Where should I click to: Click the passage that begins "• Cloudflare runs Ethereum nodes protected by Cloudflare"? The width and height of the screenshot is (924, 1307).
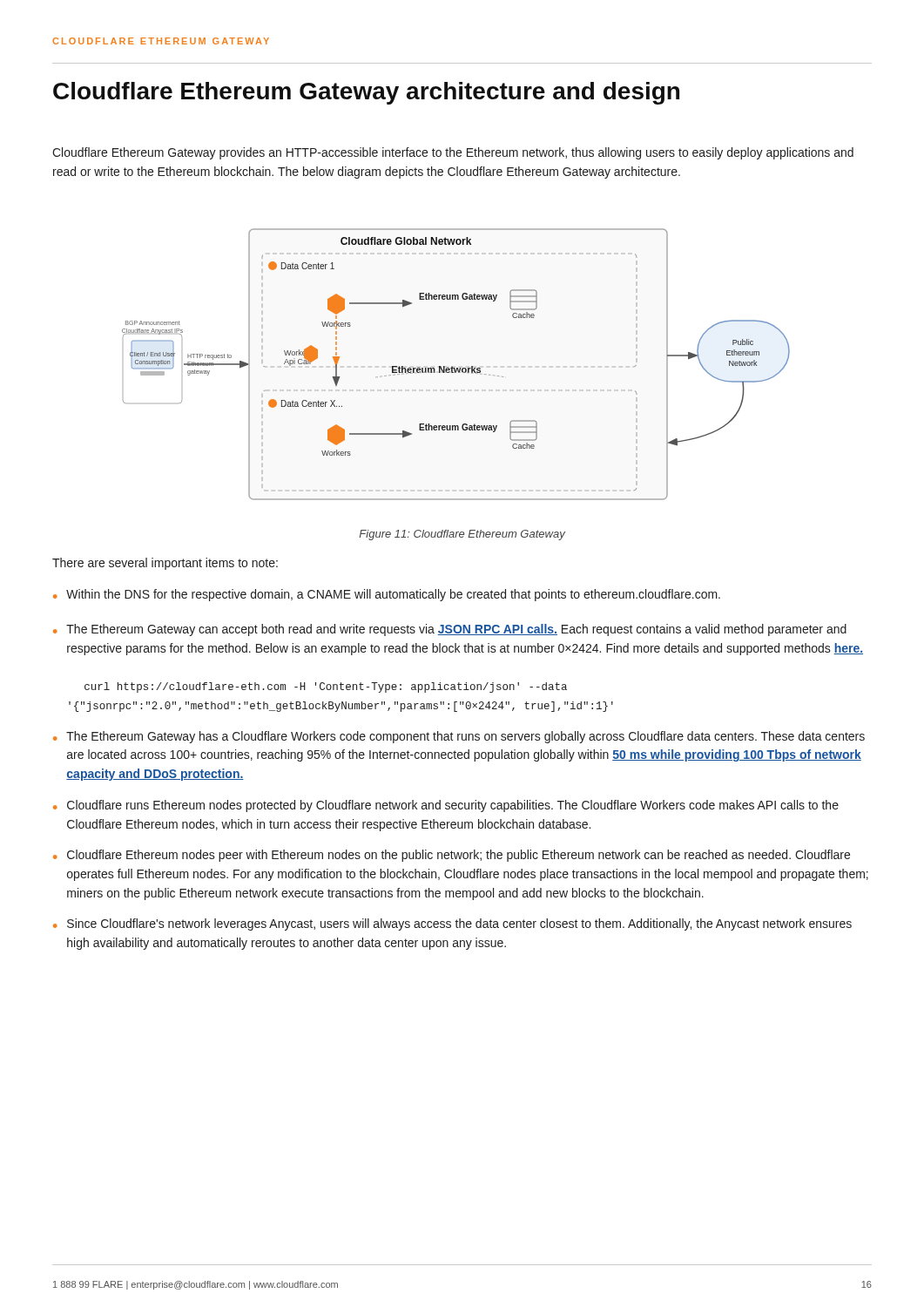pos(462,815)
